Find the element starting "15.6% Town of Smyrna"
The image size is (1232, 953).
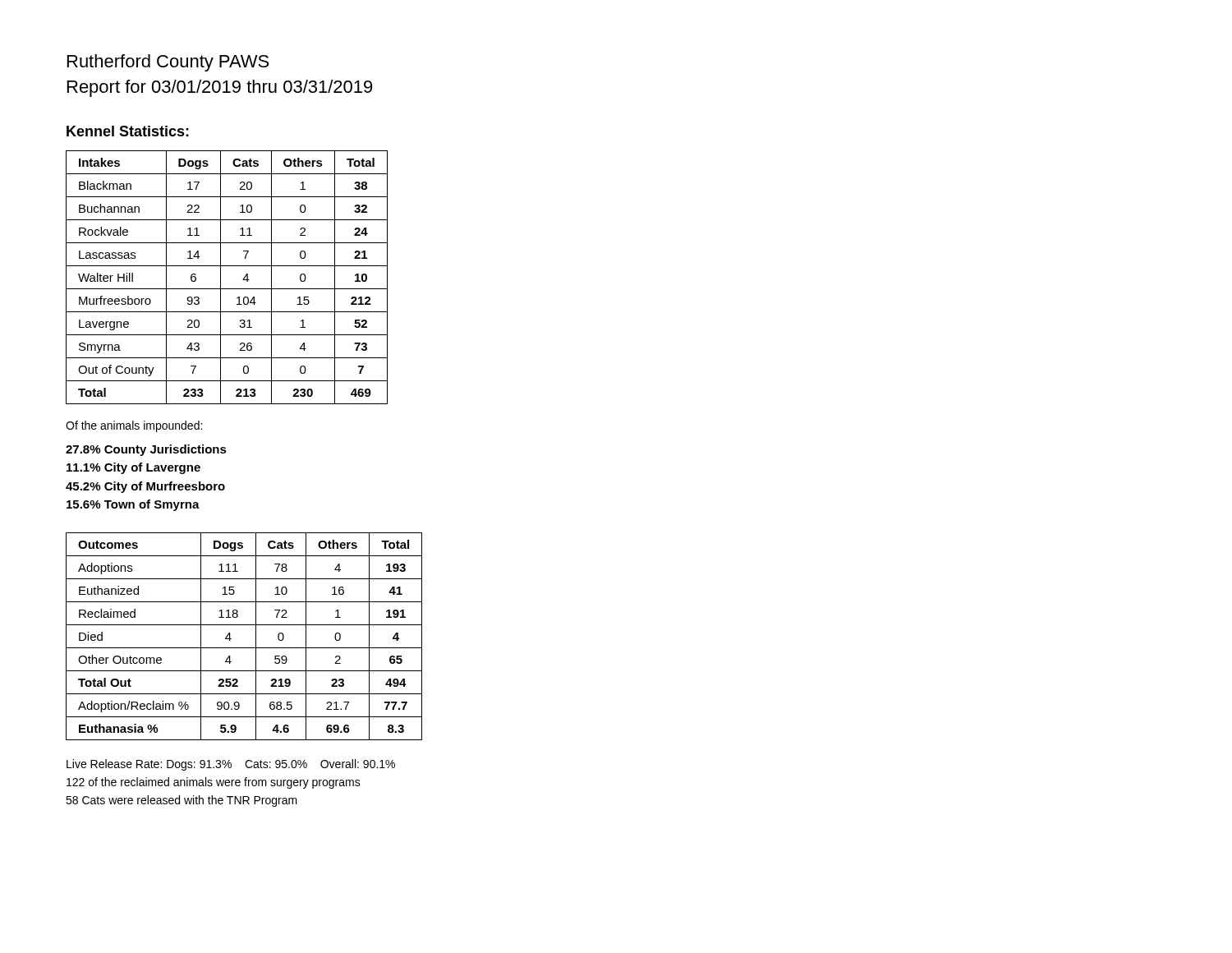tap(132, 504)
